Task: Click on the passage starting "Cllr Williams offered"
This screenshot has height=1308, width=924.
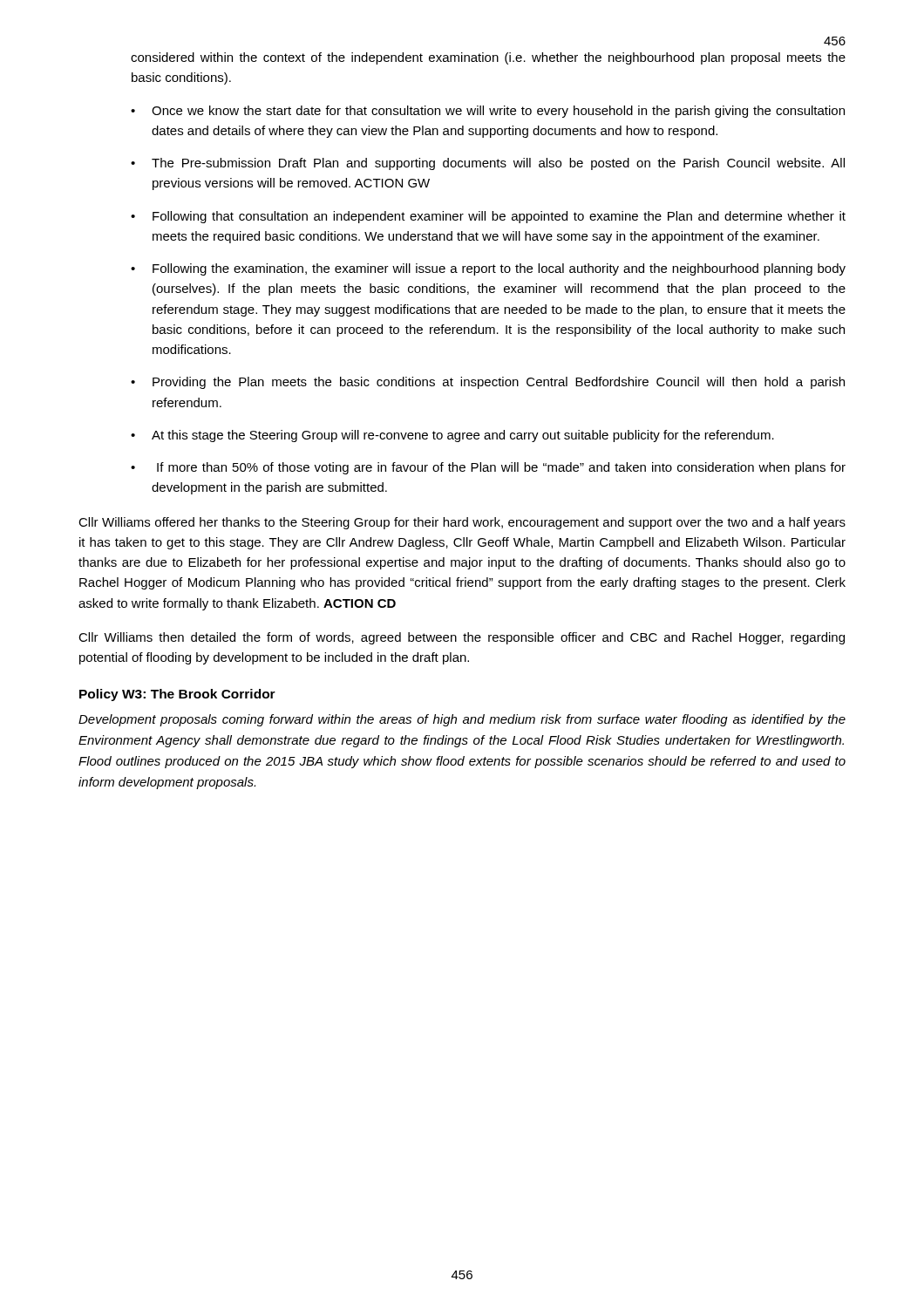Action: tap(462, 562)
